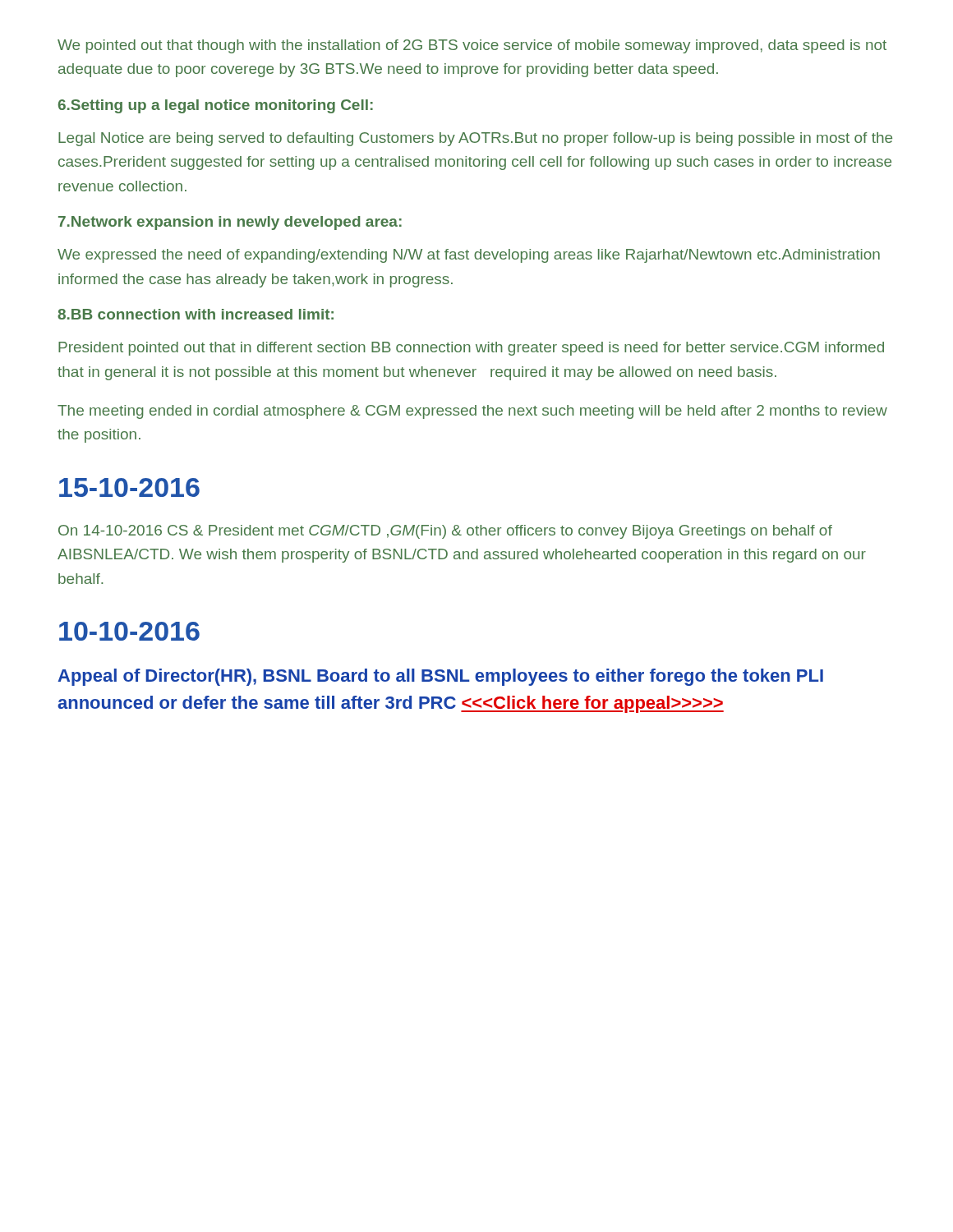Point to the block beginning "President pointed out that in different"
Screen dimensions: 1232x953
click(471, 359)
